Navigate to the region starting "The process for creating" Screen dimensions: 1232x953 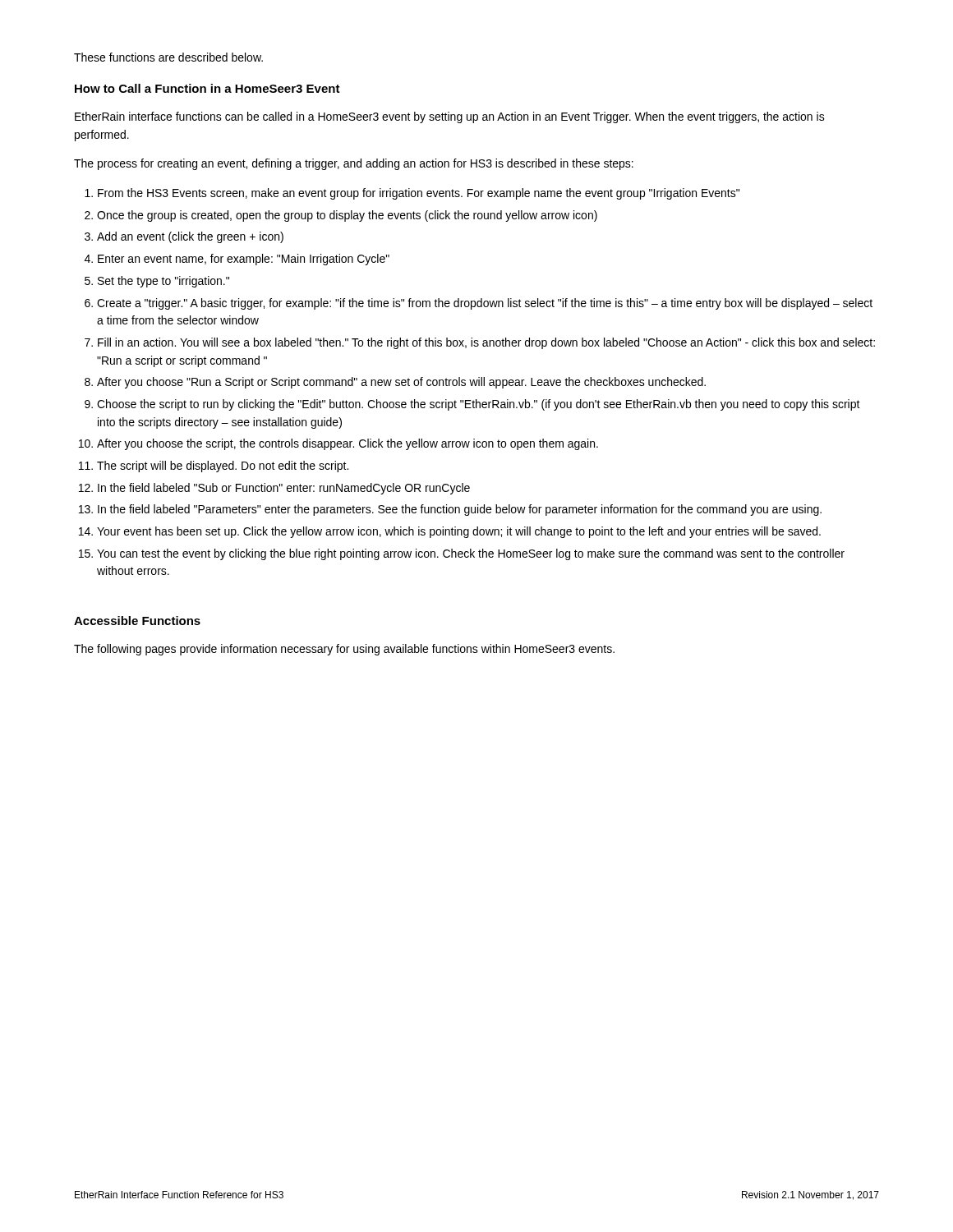point(354,164)
